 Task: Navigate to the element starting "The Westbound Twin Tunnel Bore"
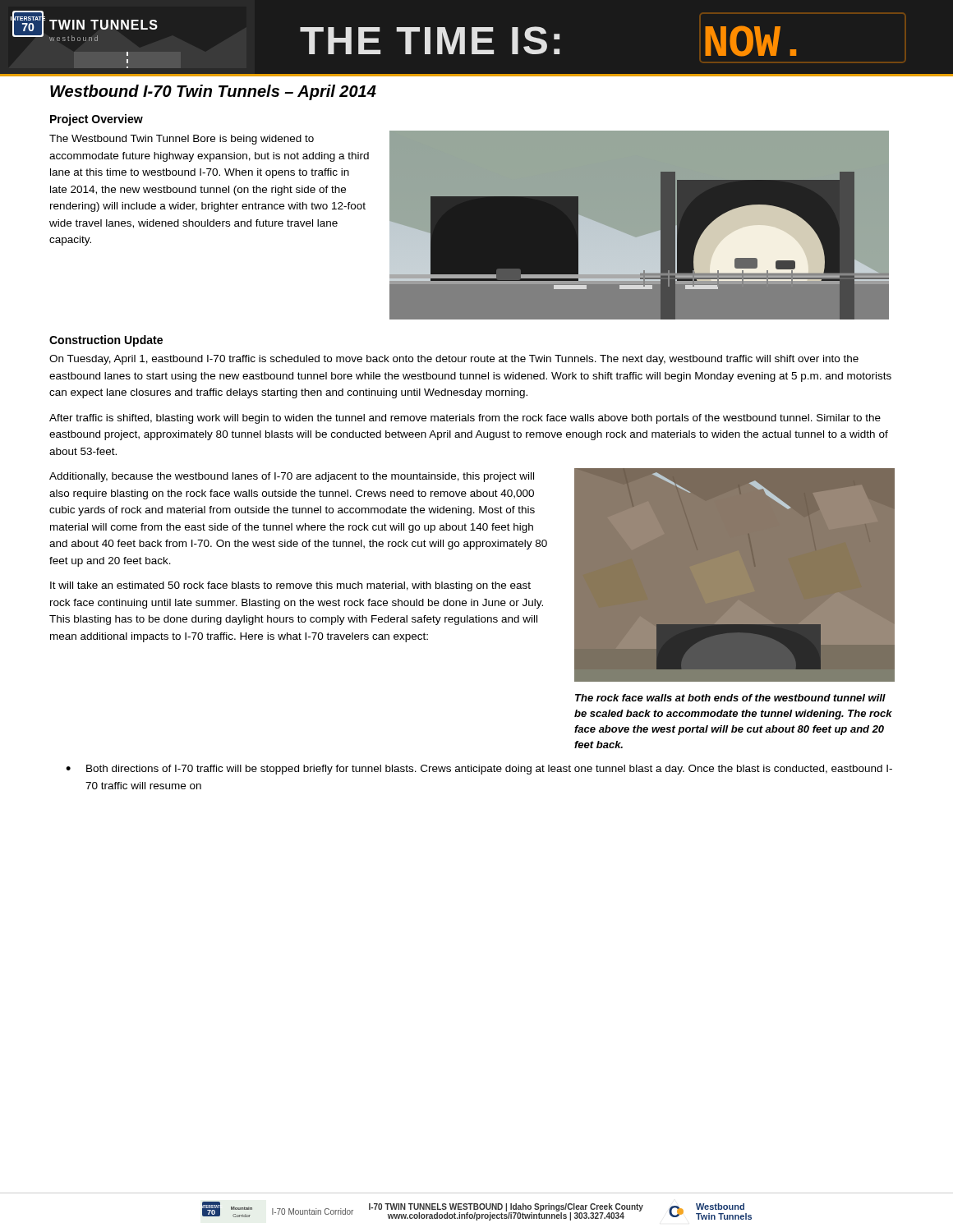pos(209,189)
